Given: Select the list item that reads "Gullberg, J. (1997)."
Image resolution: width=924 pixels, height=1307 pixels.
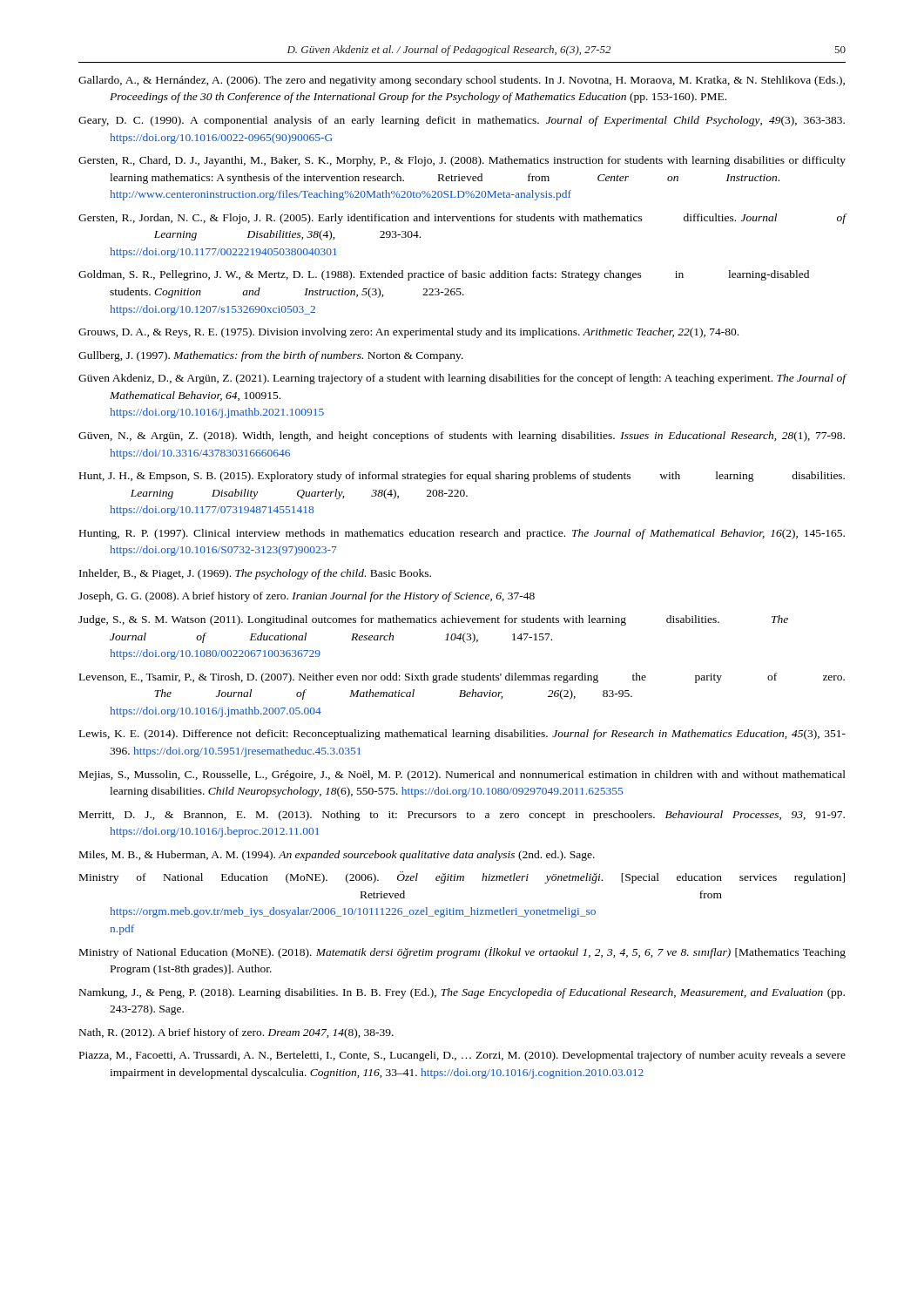Looking at the screenshot, I should coord(271,355).
